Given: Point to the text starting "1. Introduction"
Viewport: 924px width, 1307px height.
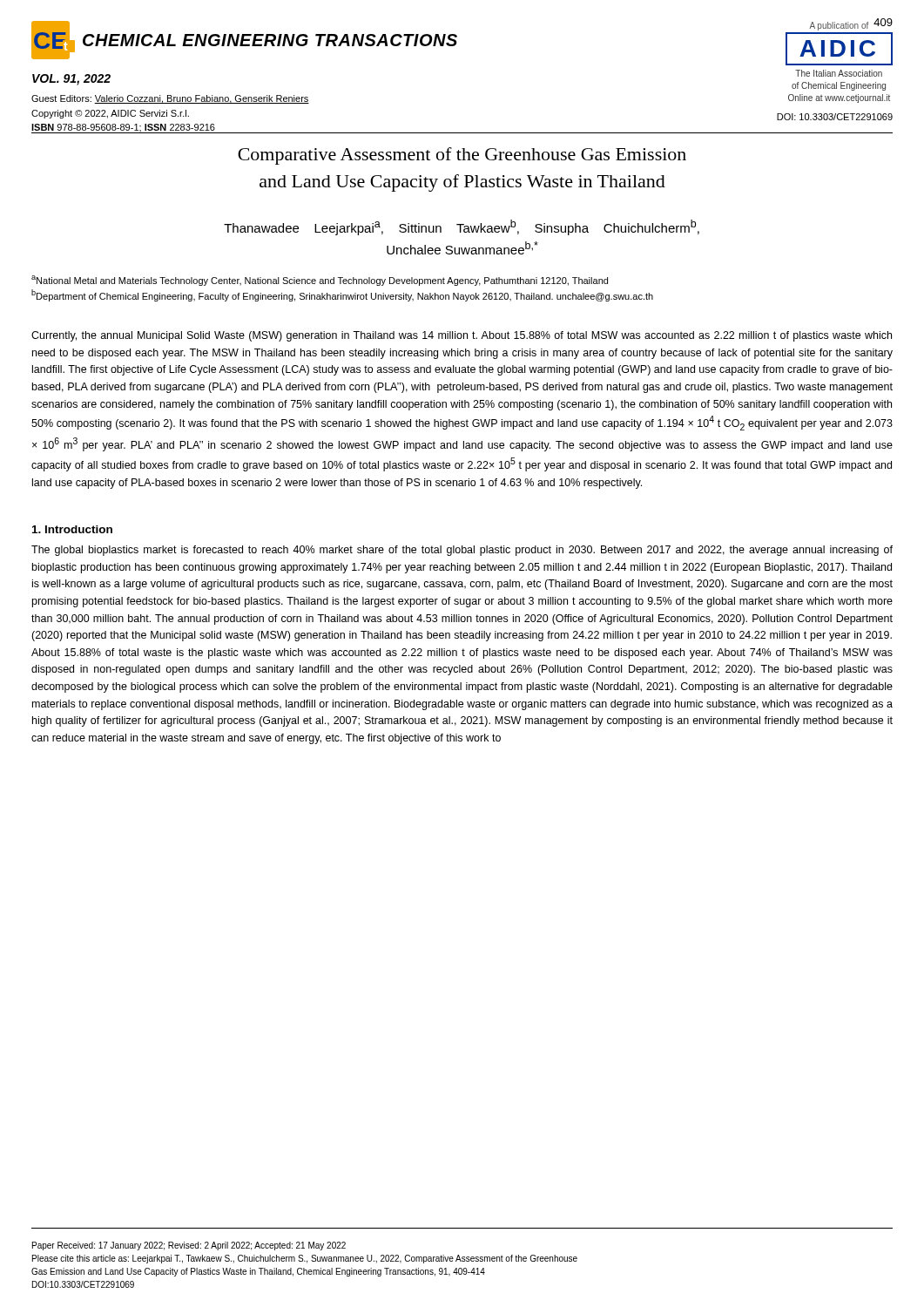Looking at the screenshot, I should click(x=72, y=529).
